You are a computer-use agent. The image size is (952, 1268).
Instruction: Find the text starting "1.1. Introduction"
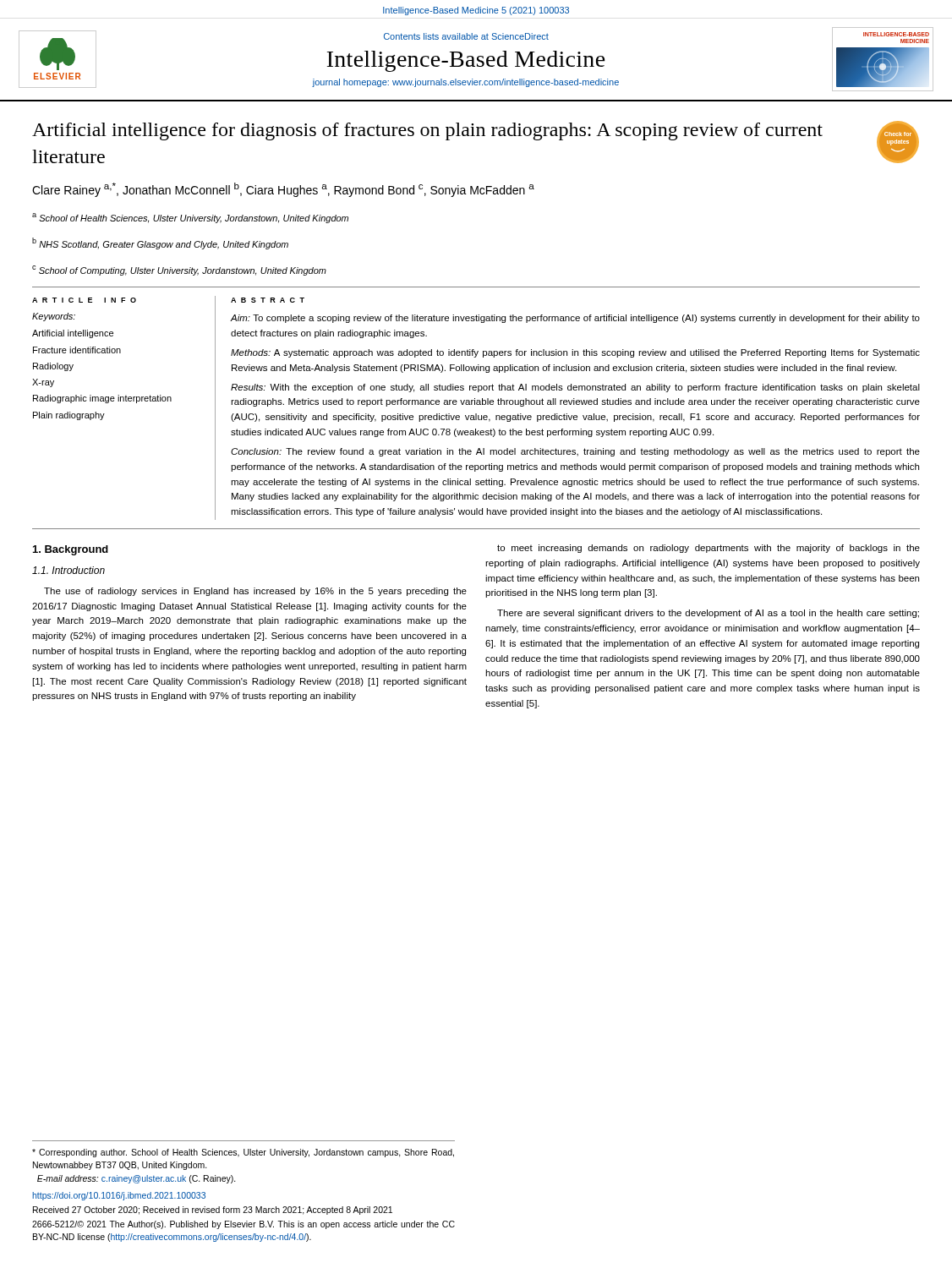tap(68, 571)
